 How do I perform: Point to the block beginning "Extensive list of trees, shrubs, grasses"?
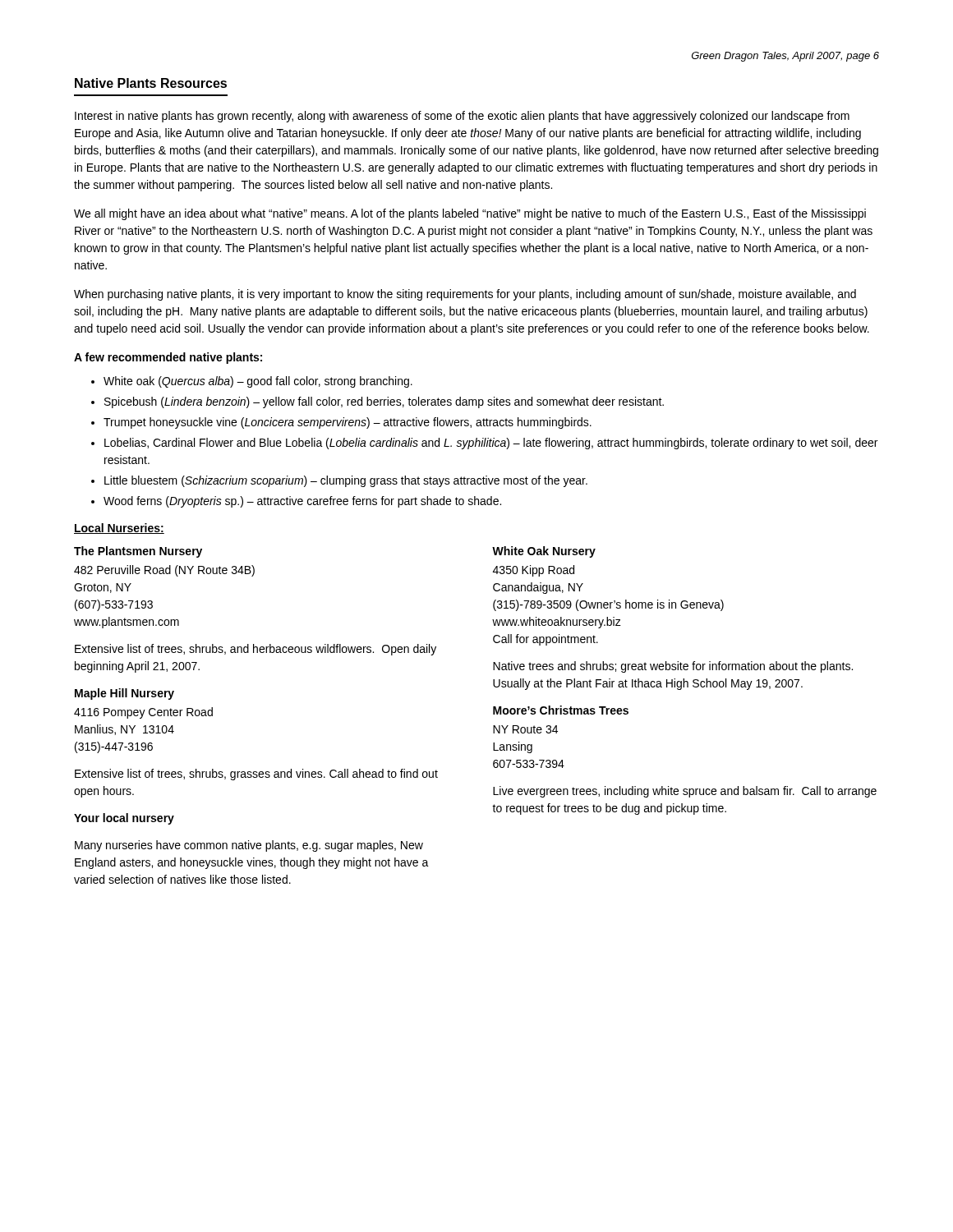tap(256, 782)
